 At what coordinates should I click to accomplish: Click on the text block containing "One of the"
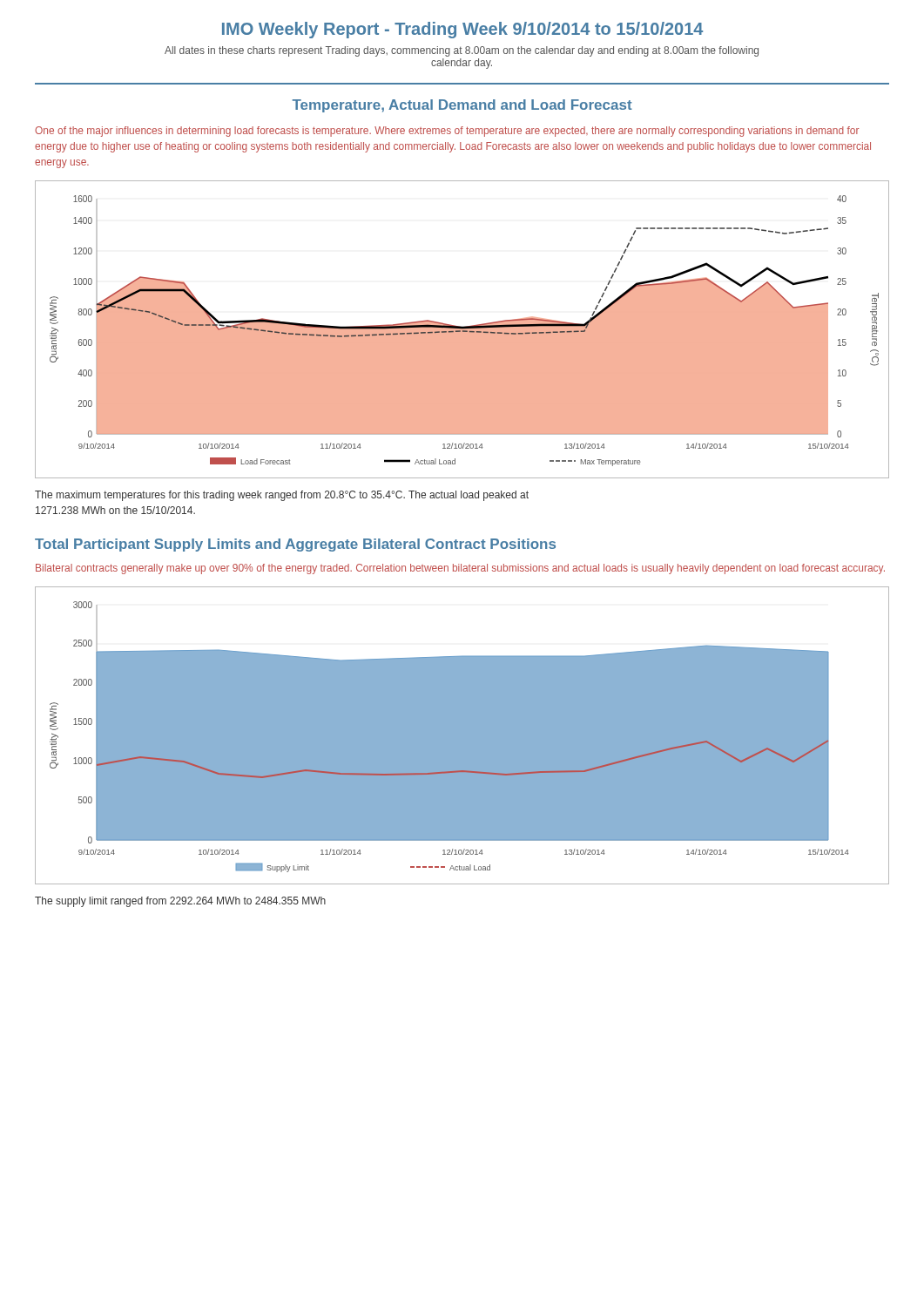(453, 146)
